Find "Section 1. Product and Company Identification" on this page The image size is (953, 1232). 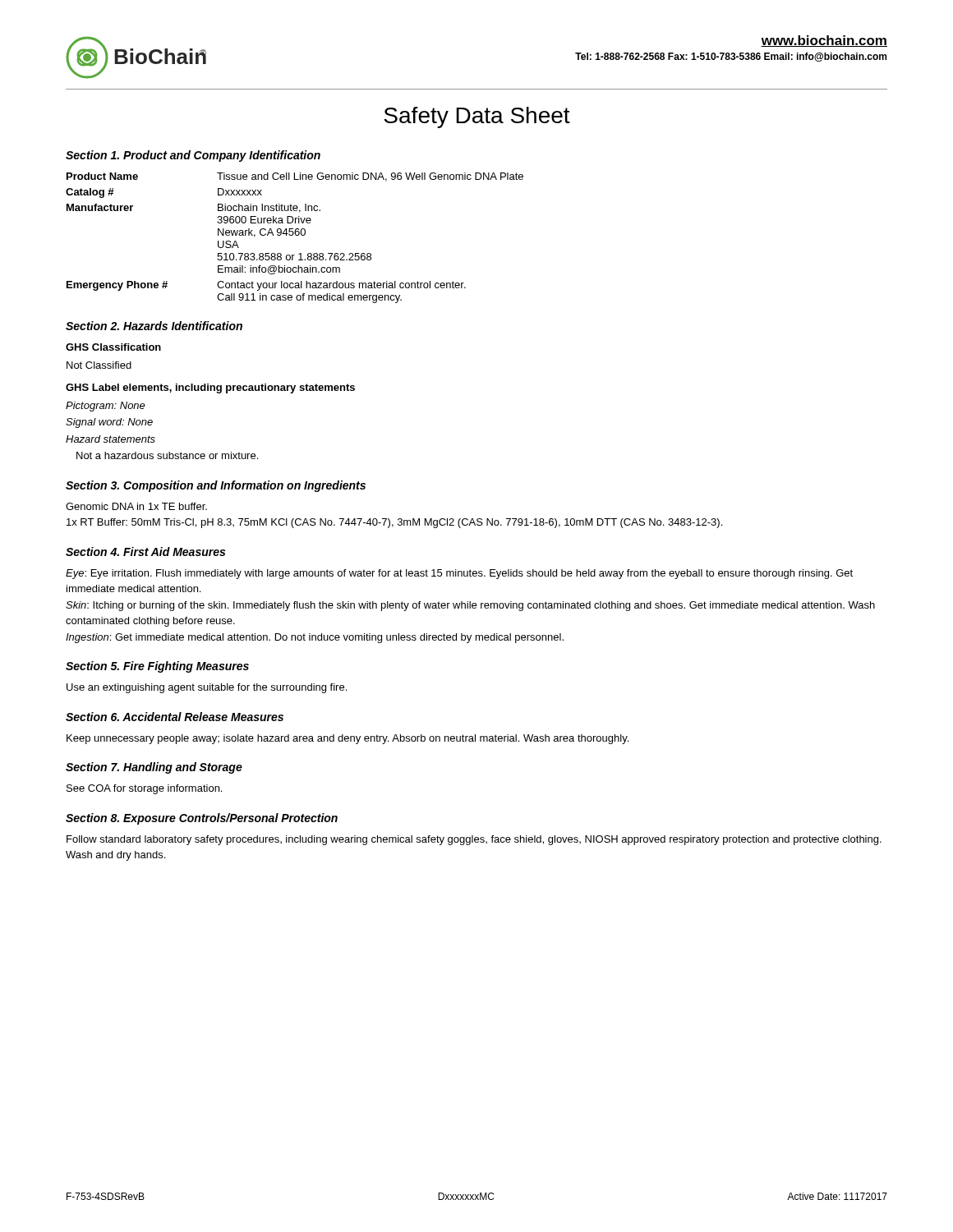coord(193,155)
